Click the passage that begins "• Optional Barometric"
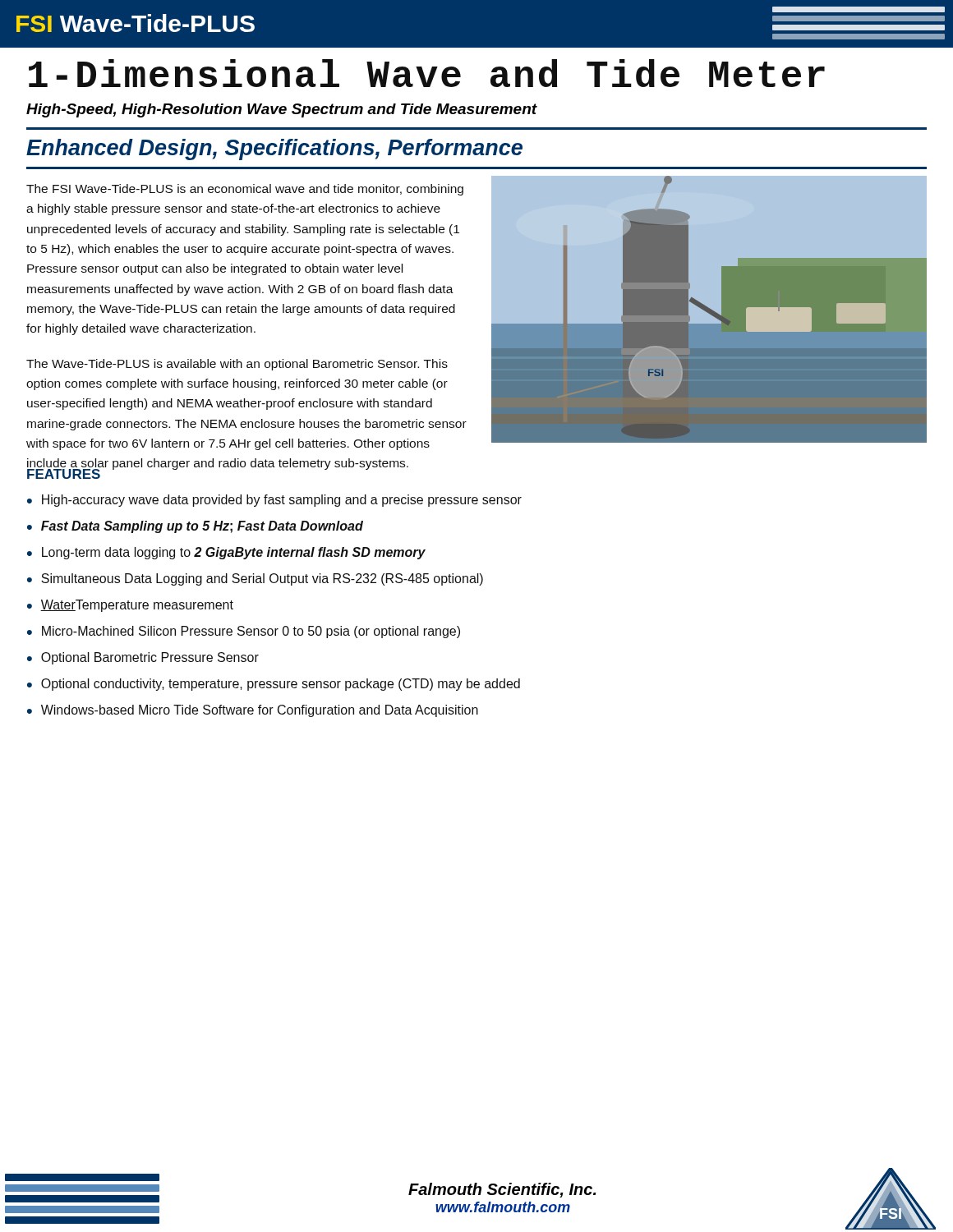 click(x=142, y=660)
